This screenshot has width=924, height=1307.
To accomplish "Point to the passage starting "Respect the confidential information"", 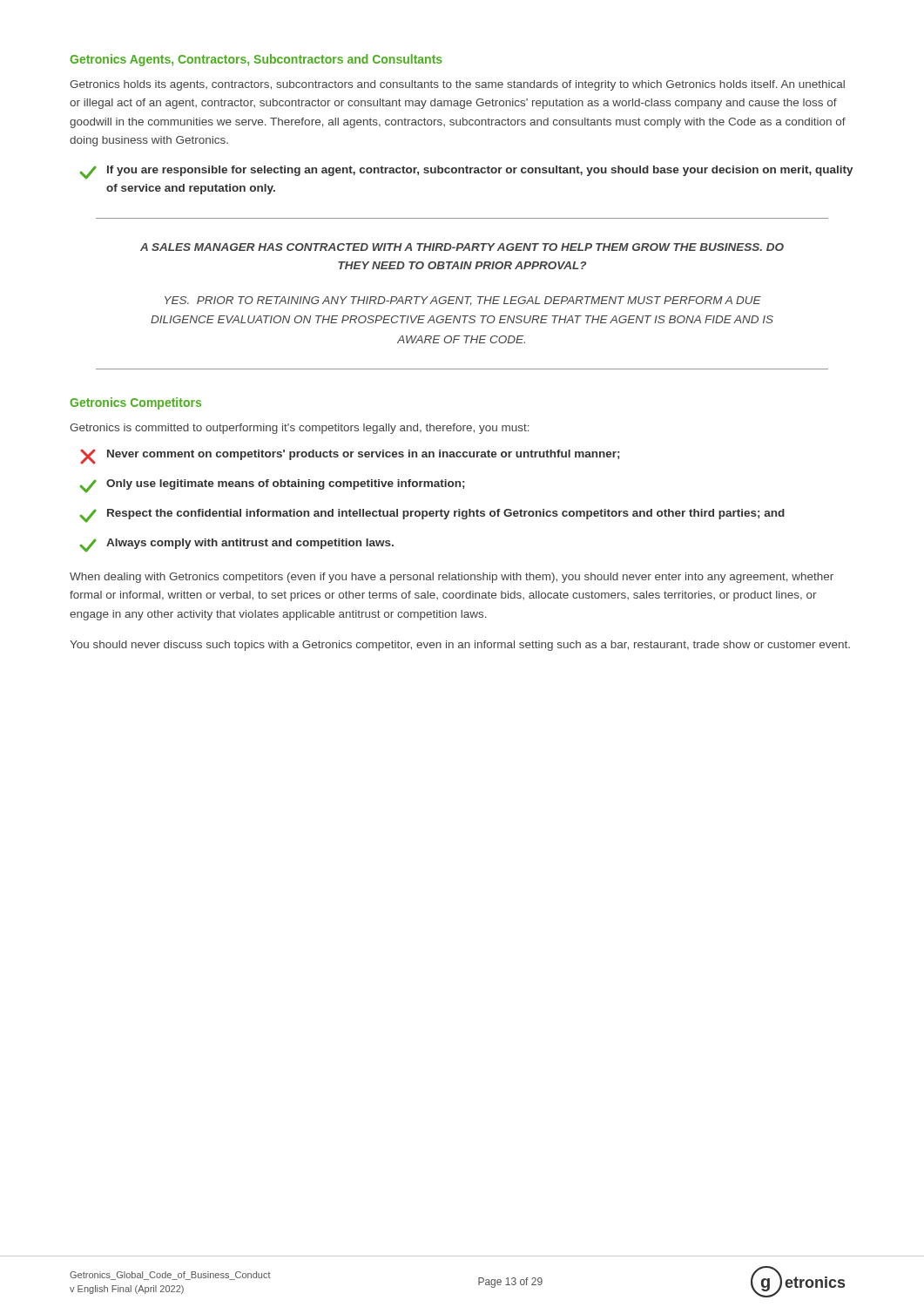I will coord(462,515).
